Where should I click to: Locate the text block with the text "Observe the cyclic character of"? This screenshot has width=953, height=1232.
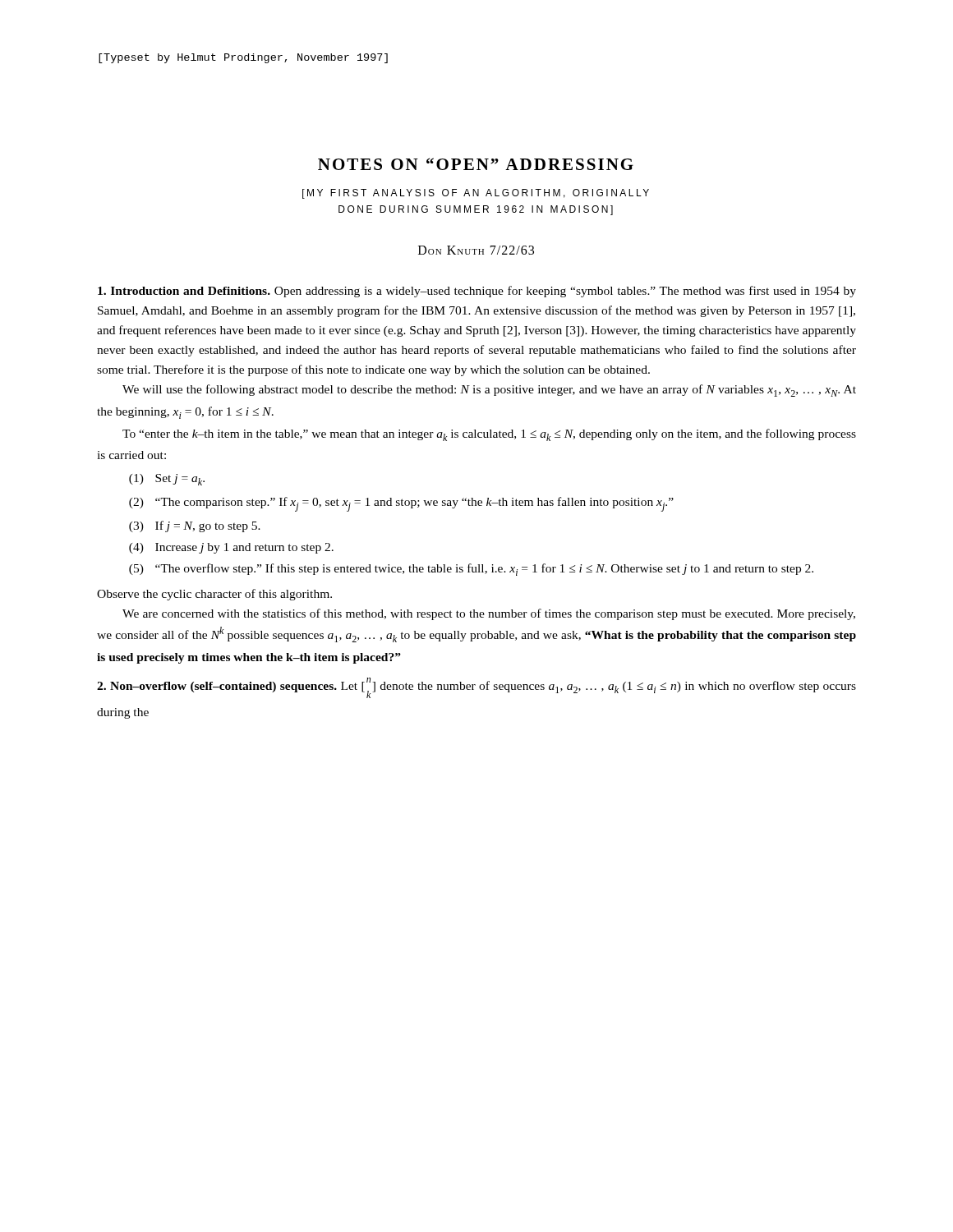(214, 595)
